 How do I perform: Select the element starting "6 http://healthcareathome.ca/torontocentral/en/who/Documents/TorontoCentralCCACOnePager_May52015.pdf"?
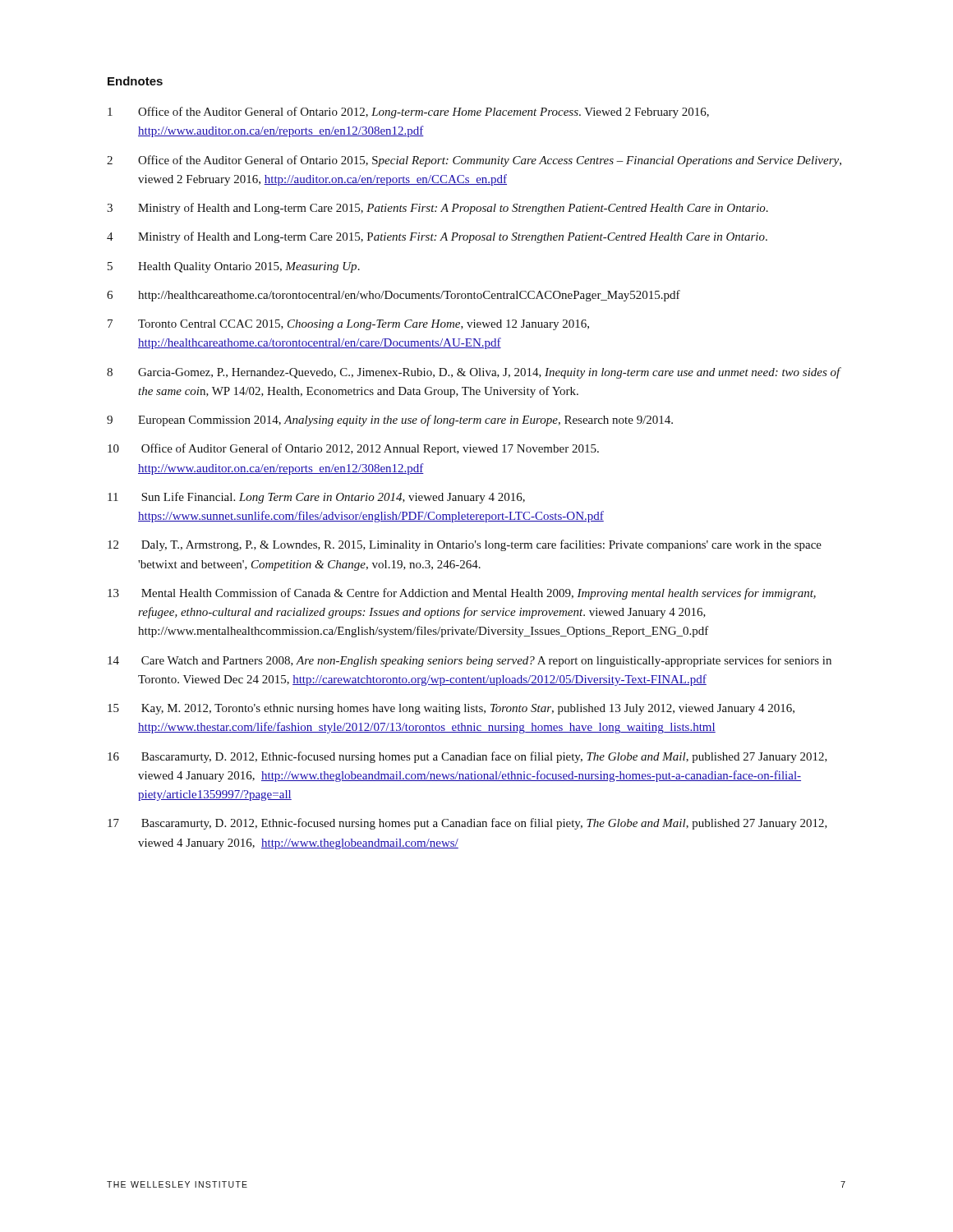pos(393,295)
